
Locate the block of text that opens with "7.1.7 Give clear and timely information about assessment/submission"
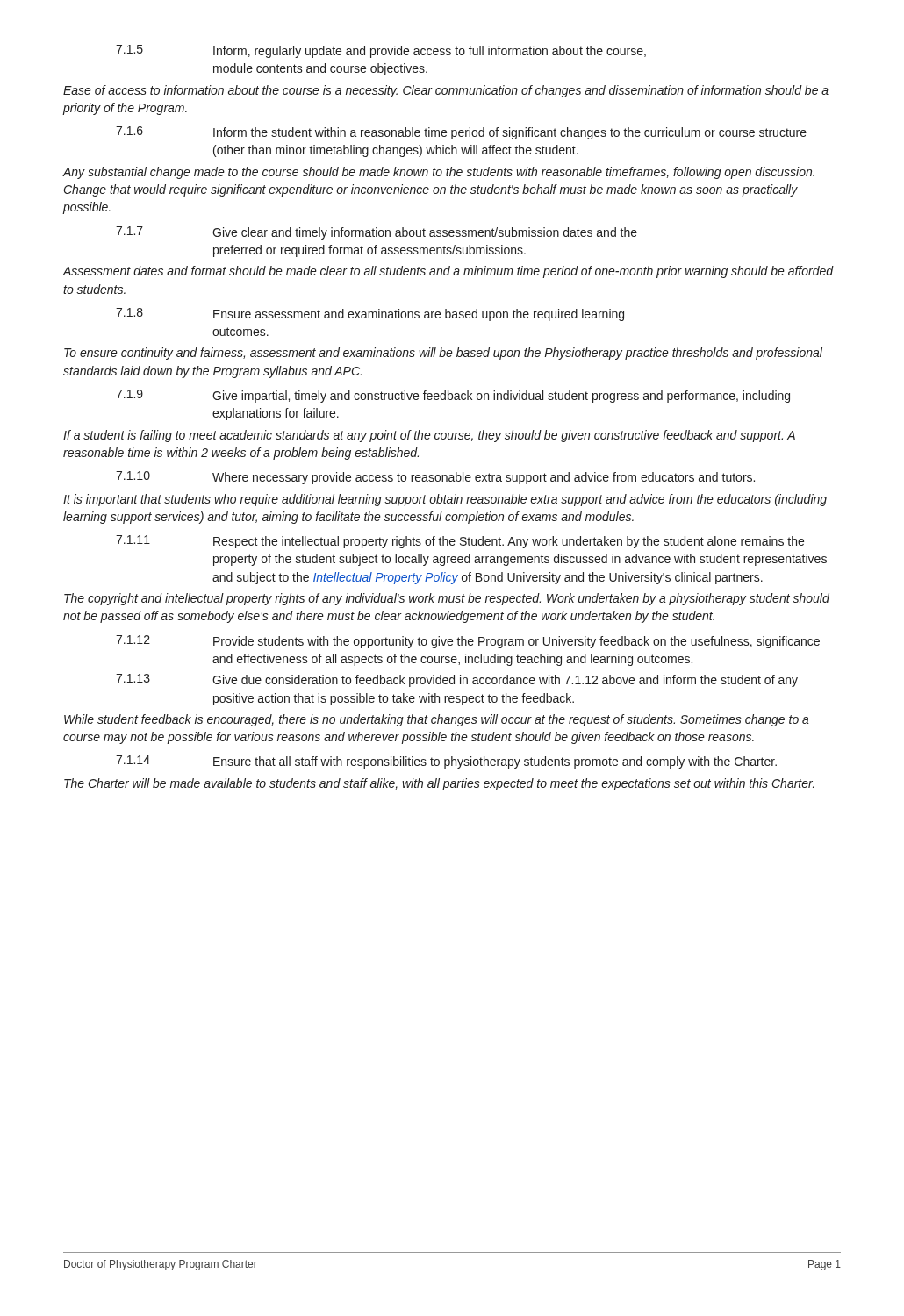pos(452,241)
